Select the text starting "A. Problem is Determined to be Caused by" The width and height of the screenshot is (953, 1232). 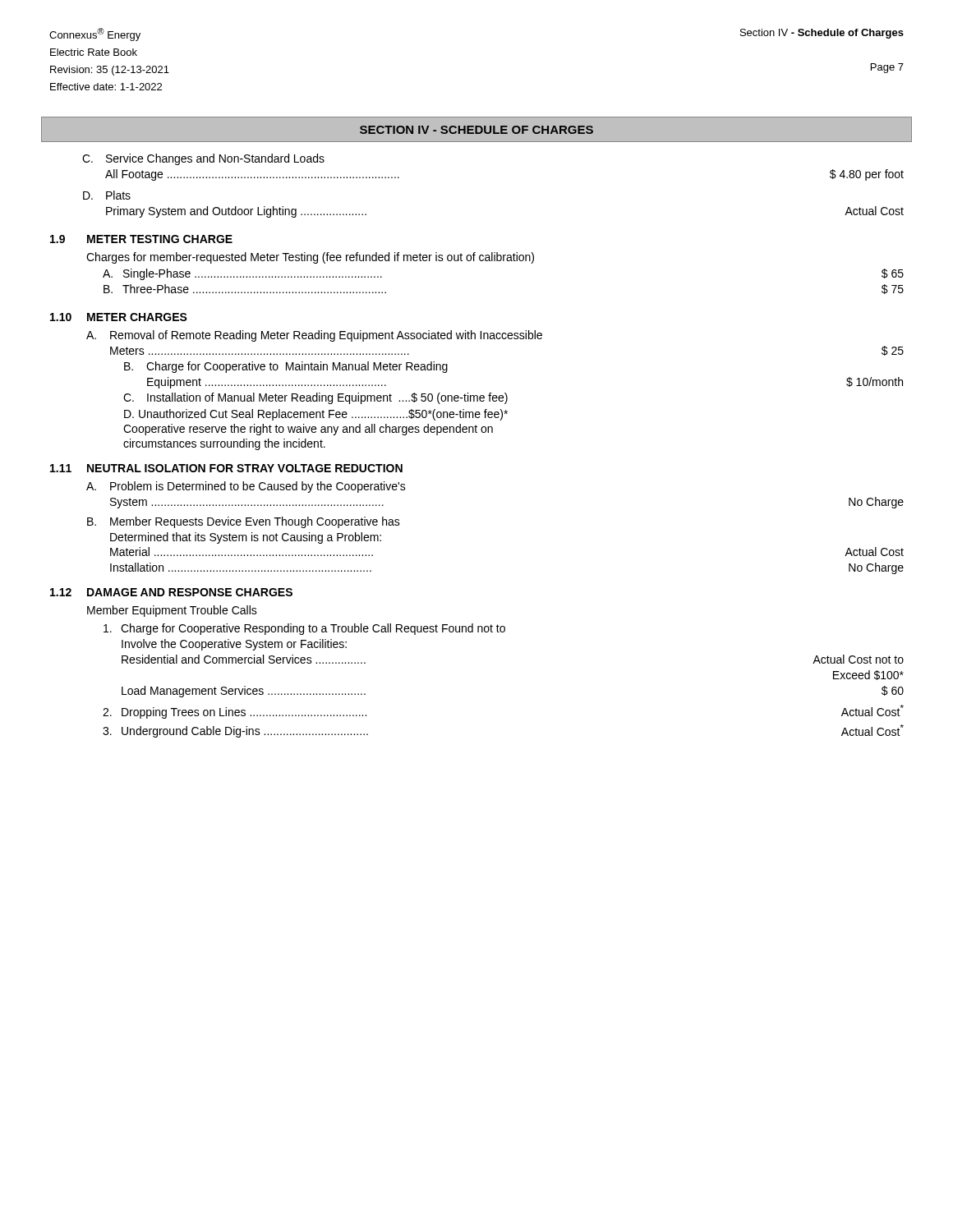coord(246,487)
